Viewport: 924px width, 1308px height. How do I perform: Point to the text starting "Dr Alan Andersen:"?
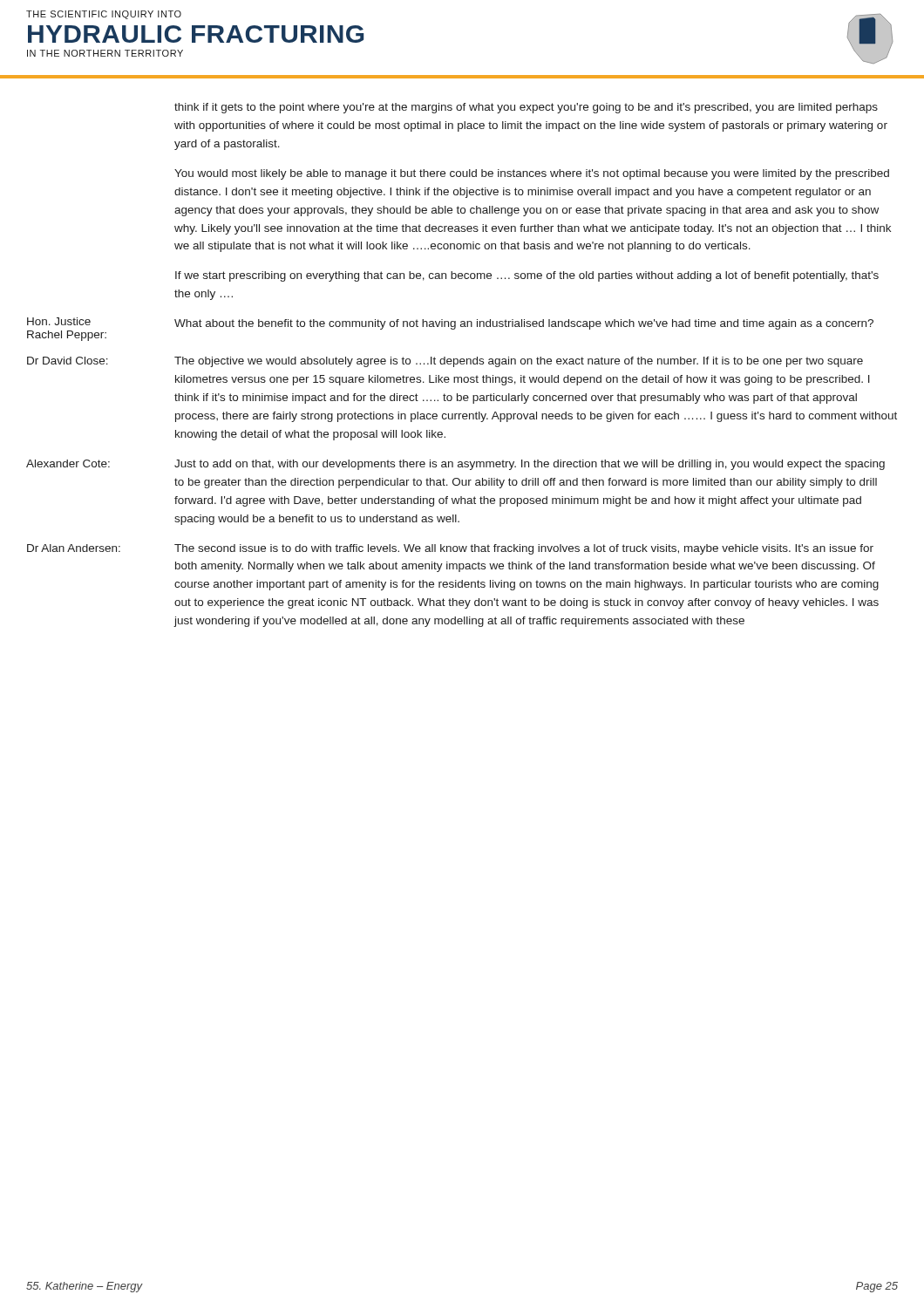74,548
